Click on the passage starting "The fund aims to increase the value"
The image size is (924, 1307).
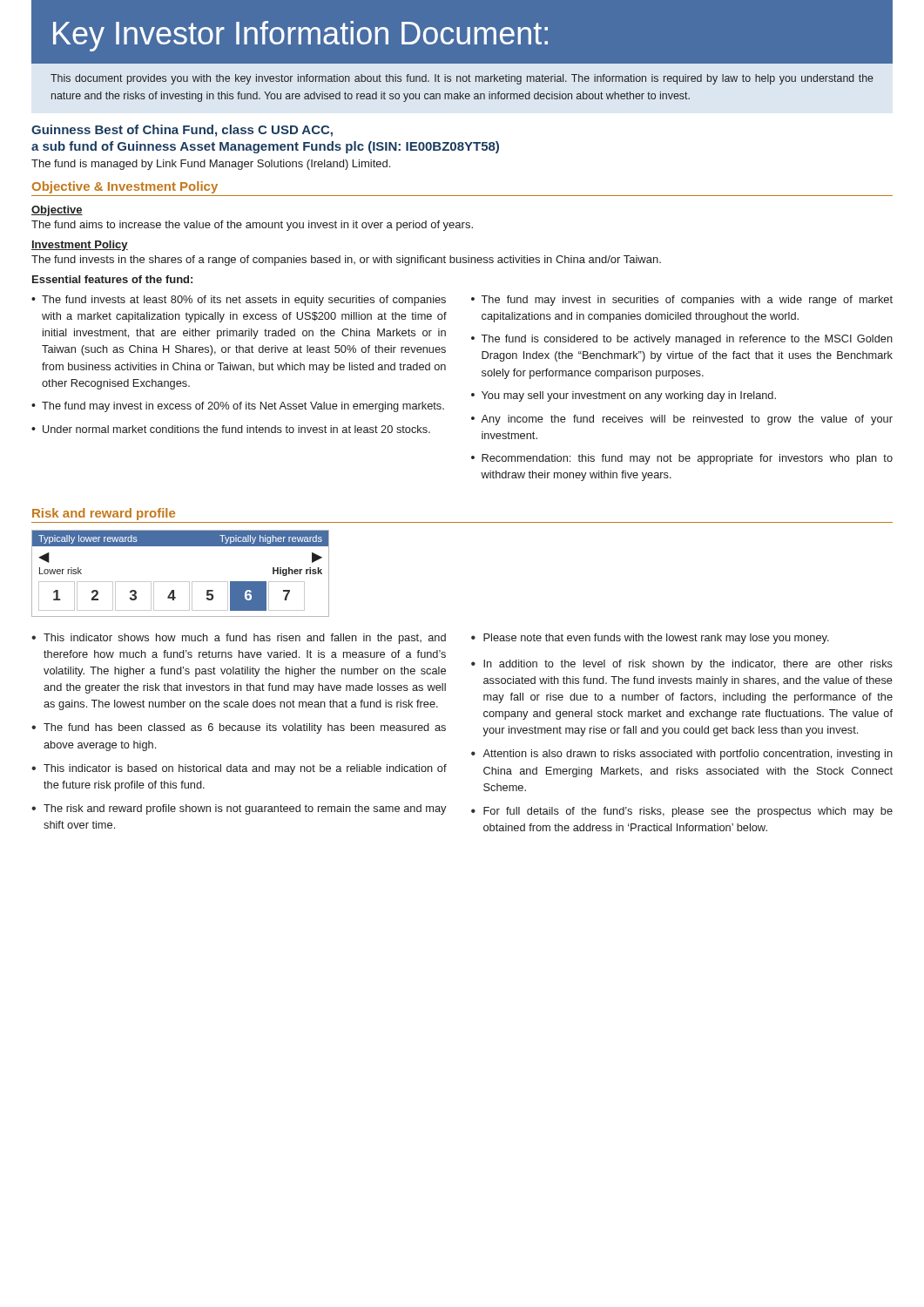[253, 224]
